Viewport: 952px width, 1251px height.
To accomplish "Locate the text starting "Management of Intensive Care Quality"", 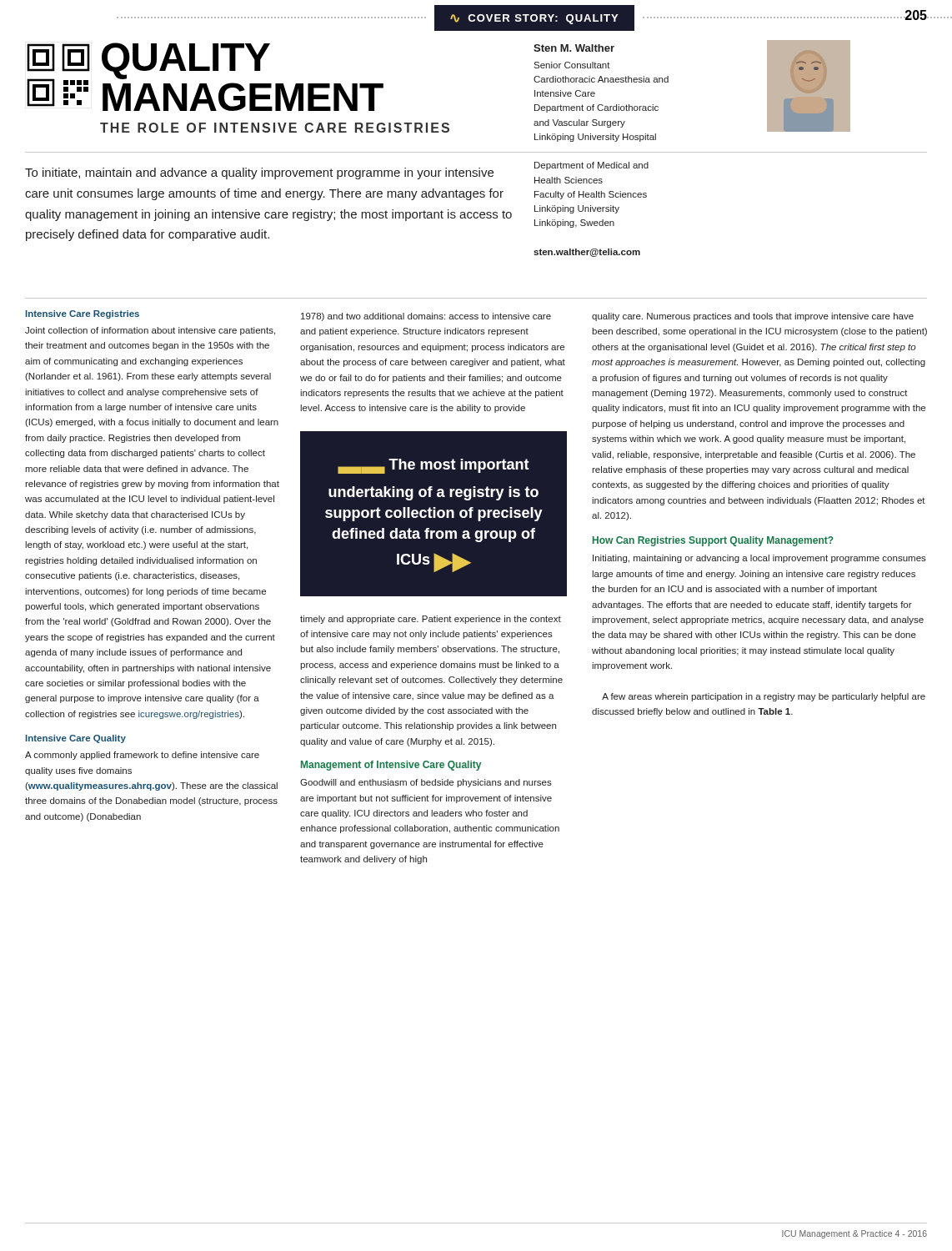I will [391, 765].
